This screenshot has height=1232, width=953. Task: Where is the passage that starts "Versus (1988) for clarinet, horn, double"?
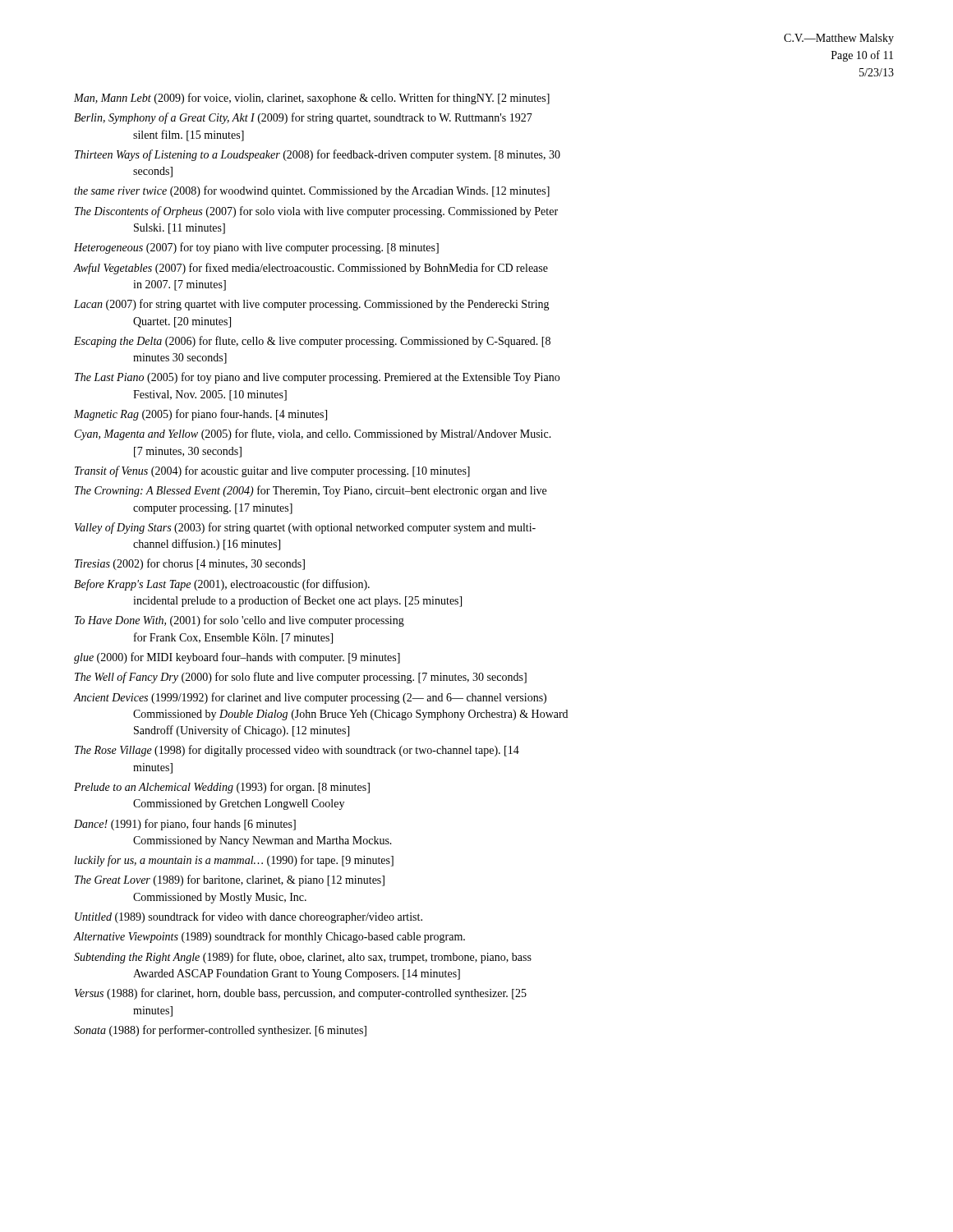[x=484, y=1002]
